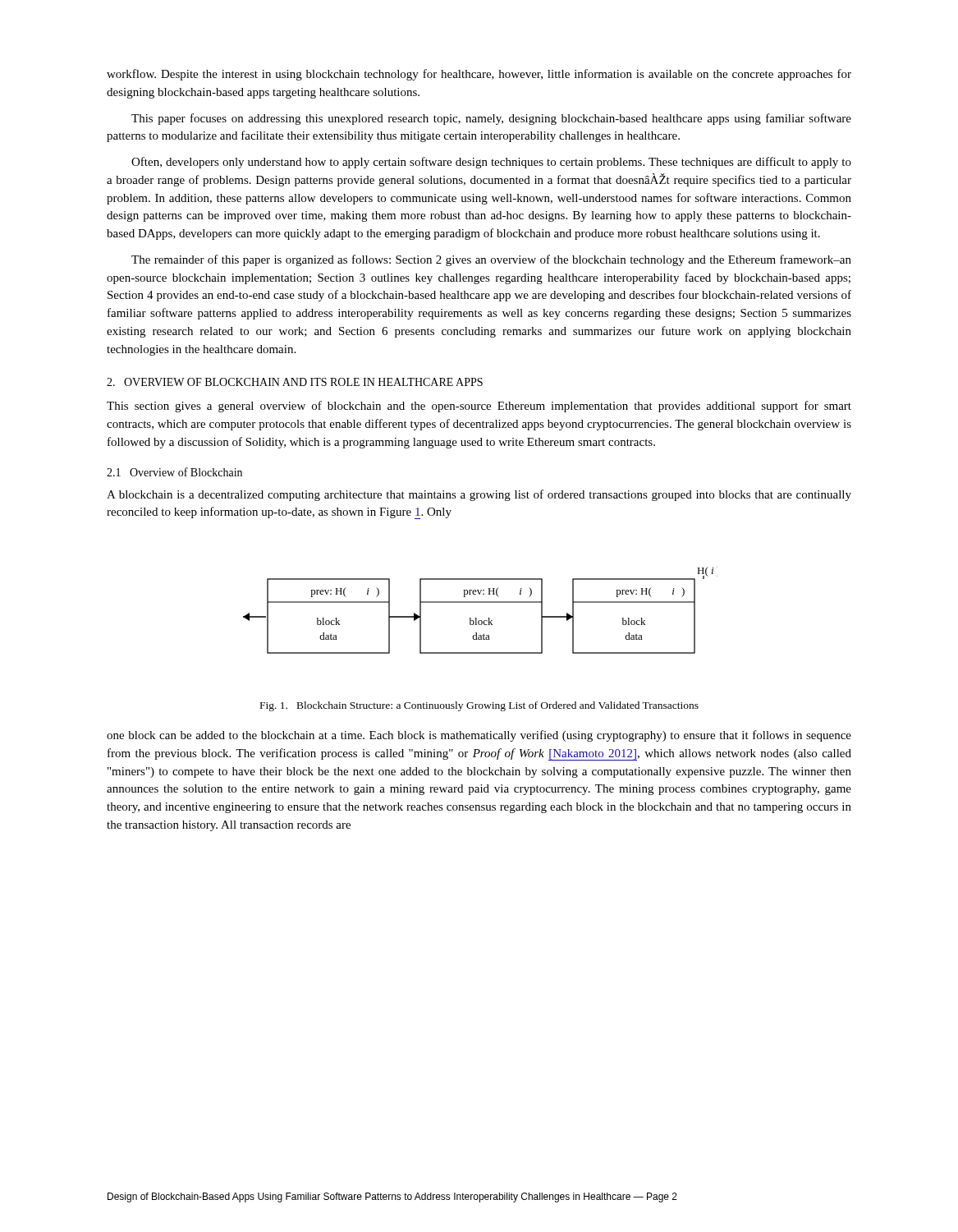Viewport: 958px width, 1232px height.
Task: Locate the text block that says "workflow. Despite the interest in using blockchain technology"
Action: click(479, 212)
